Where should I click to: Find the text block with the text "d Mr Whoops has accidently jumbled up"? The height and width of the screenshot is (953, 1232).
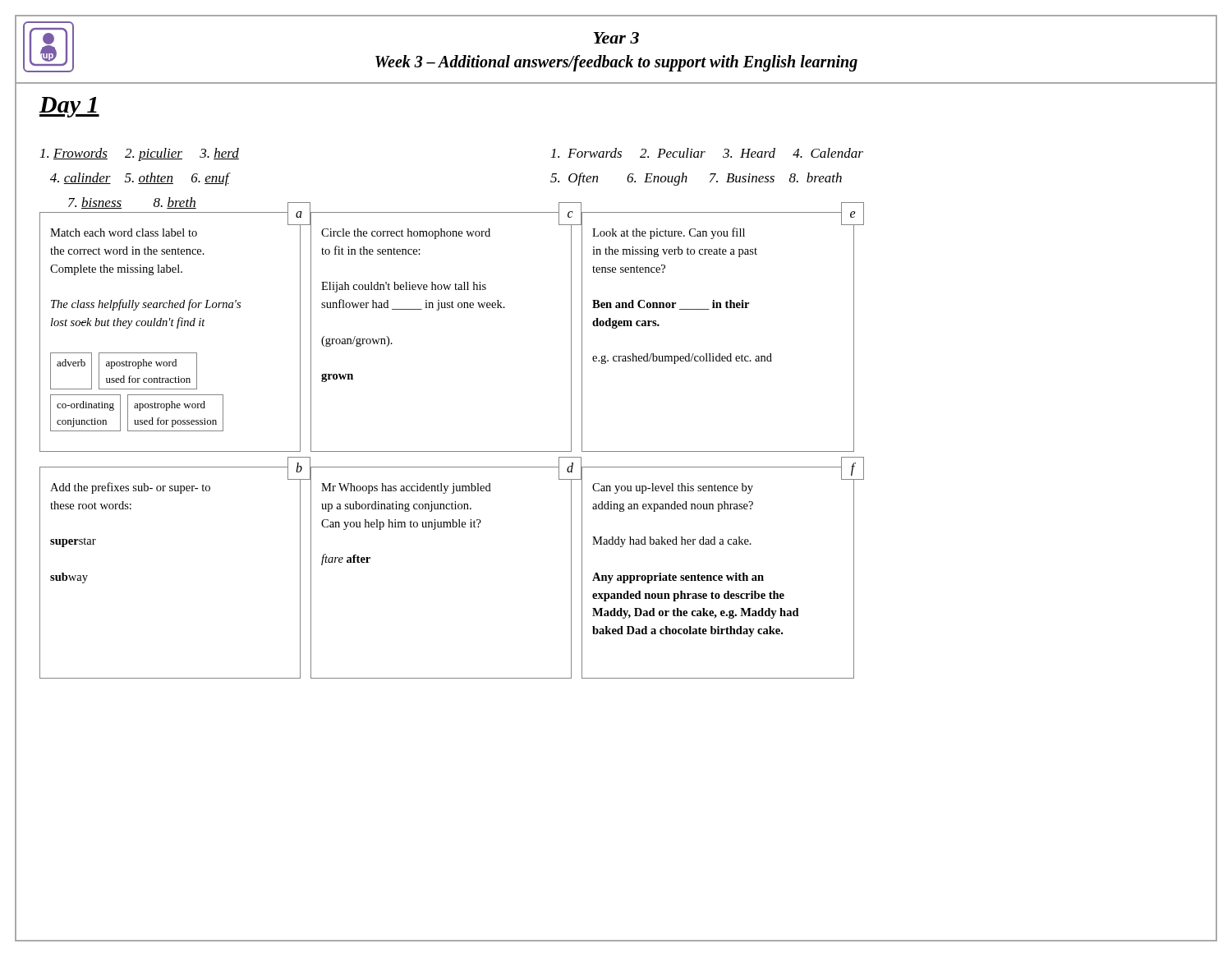pos(446,516)
